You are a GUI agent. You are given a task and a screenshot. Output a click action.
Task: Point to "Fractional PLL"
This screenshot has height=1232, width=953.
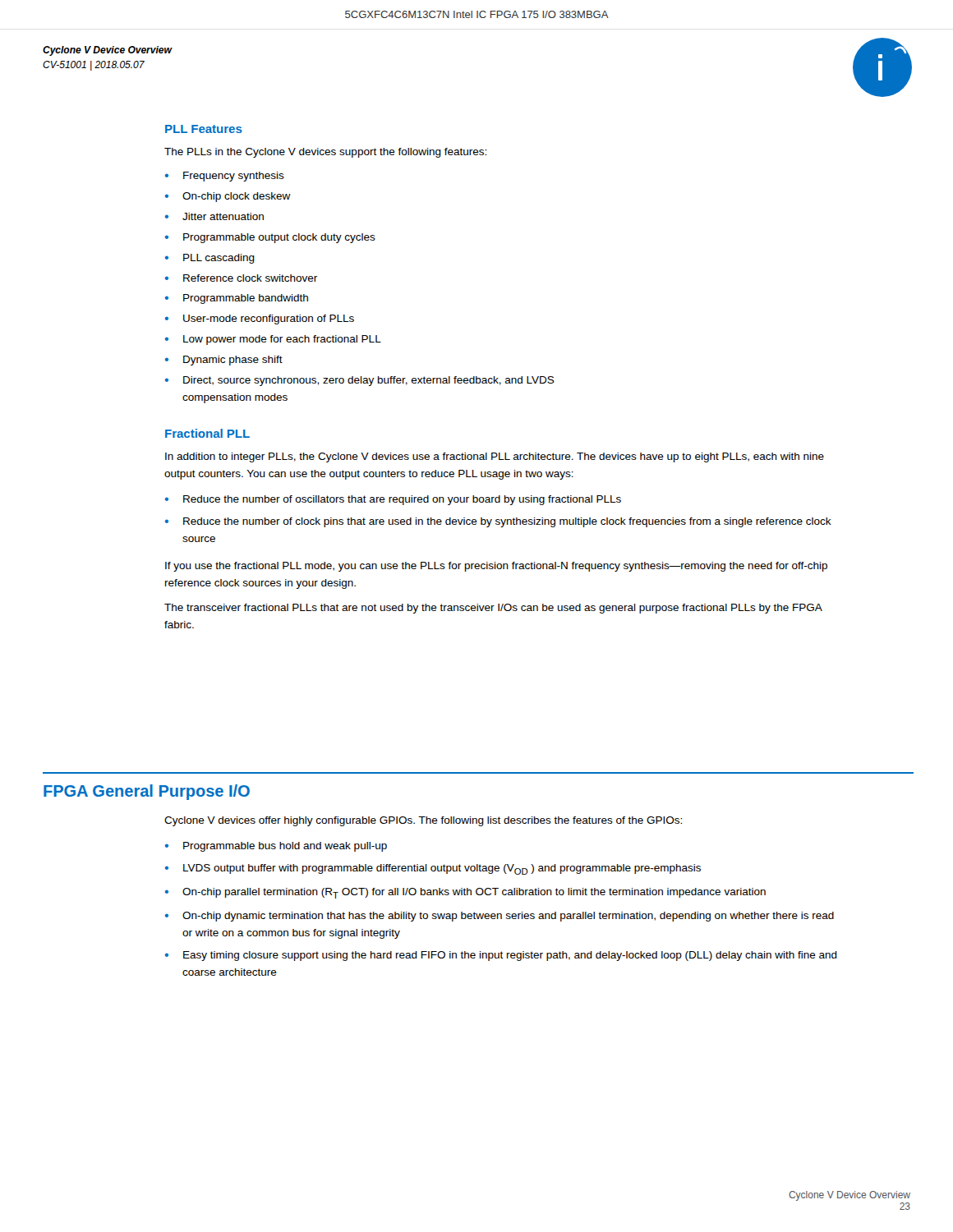(x=207, y=433)
